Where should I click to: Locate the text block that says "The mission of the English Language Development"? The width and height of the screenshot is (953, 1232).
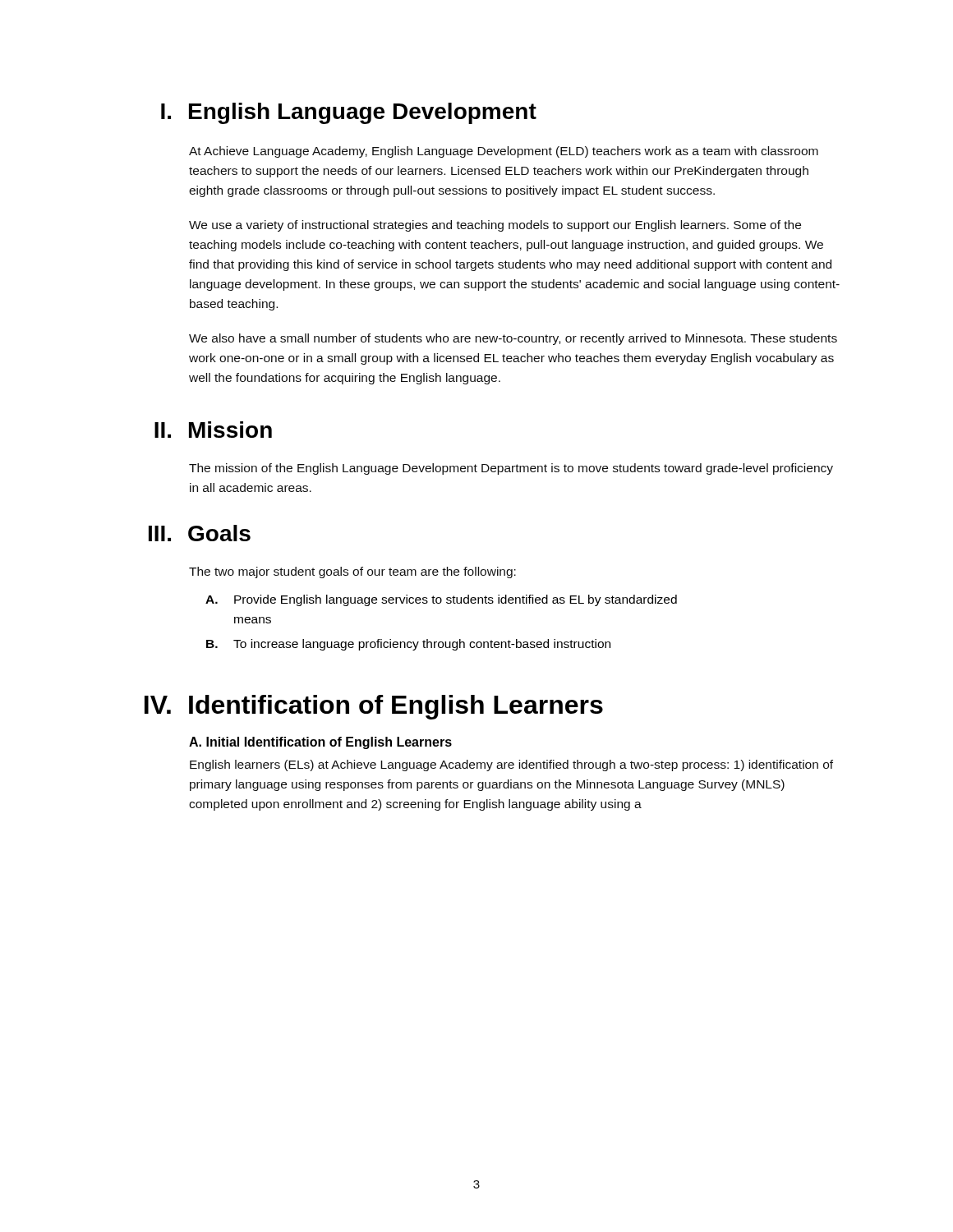pos(511,478)
